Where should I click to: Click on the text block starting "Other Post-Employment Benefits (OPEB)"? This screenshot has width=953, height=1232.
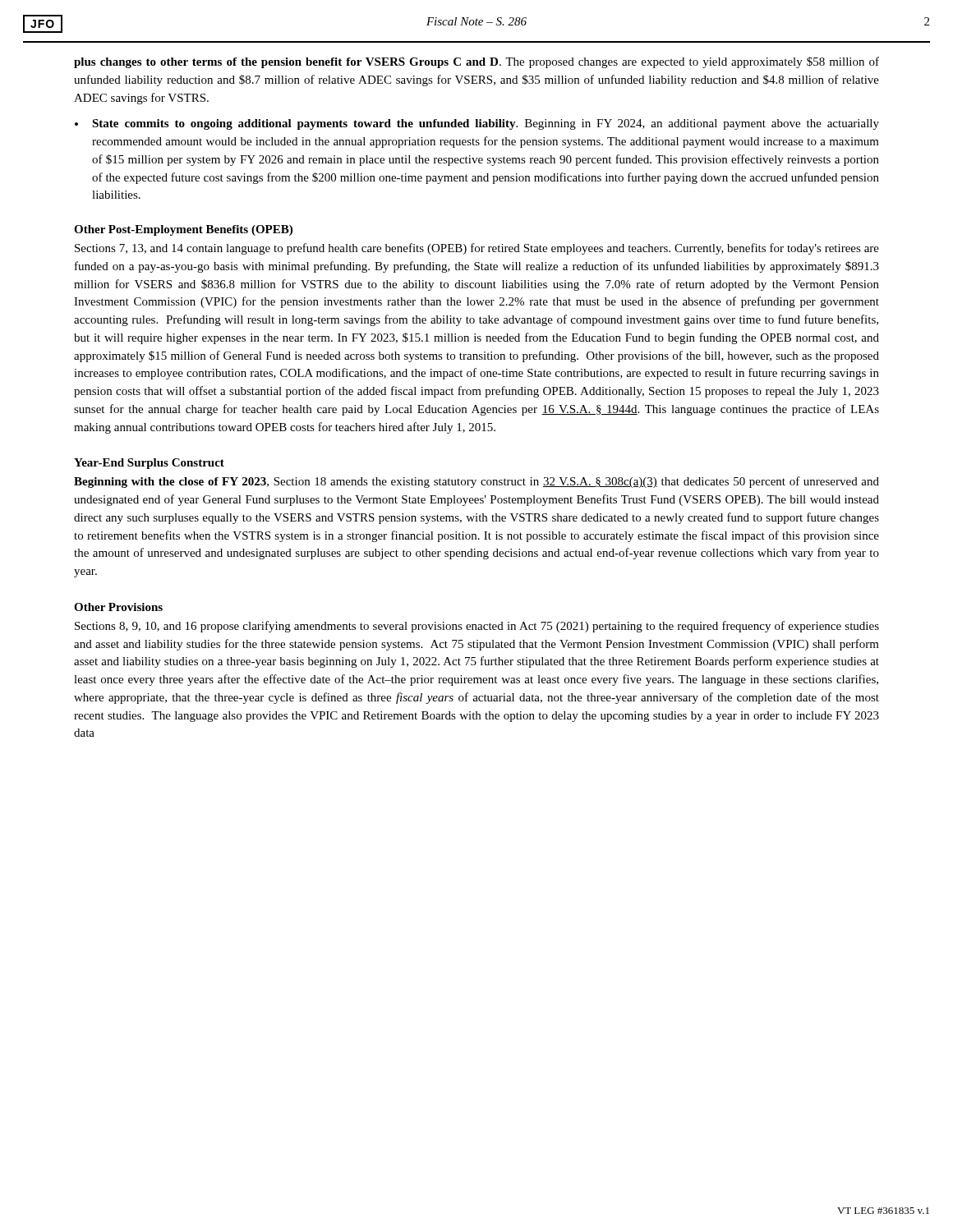point(184,229)
